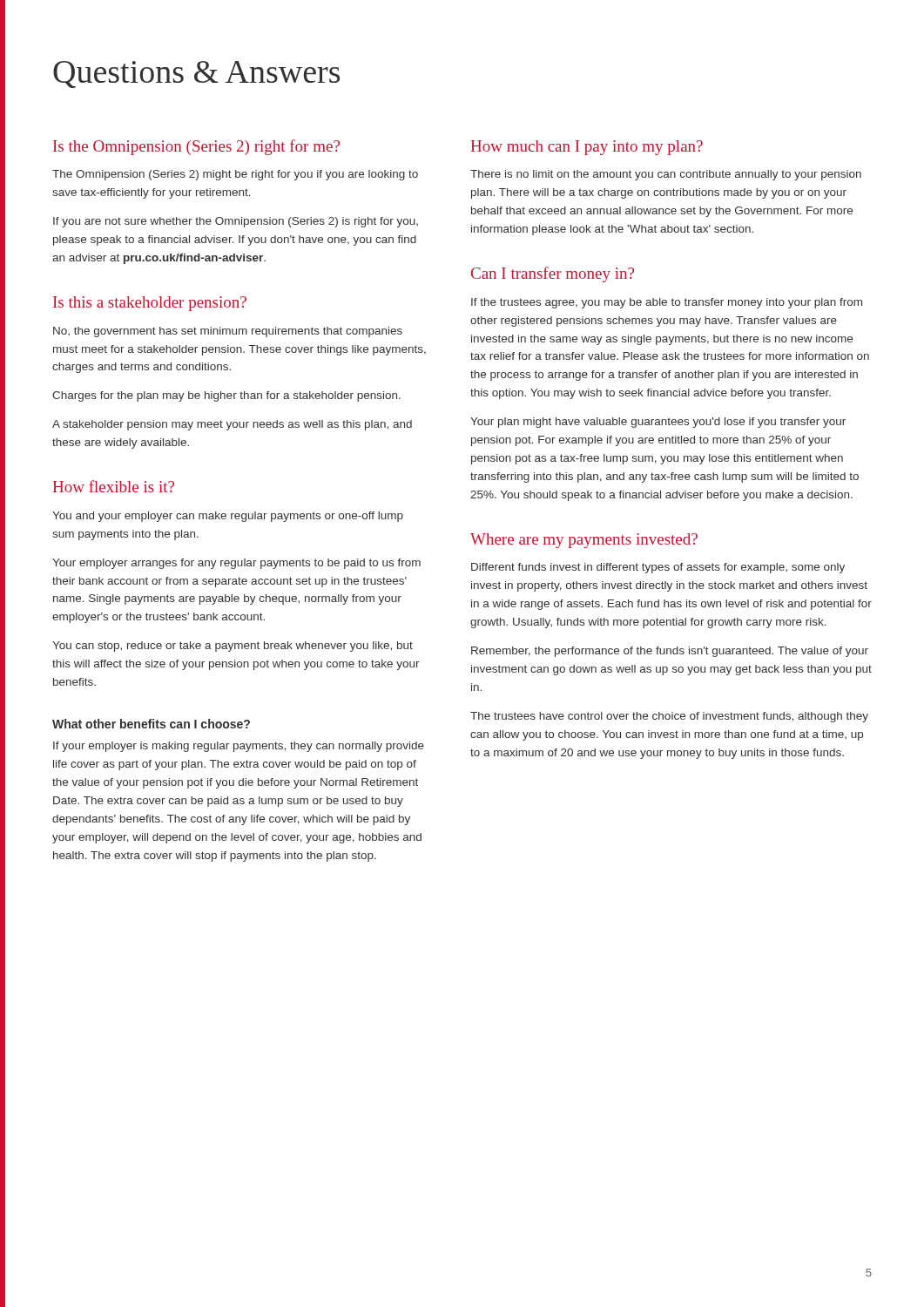Locate the section header that reads "Is this a stakeholder pension?"
The width and height of the screenshot is (924, 1307).
point(150,302)
